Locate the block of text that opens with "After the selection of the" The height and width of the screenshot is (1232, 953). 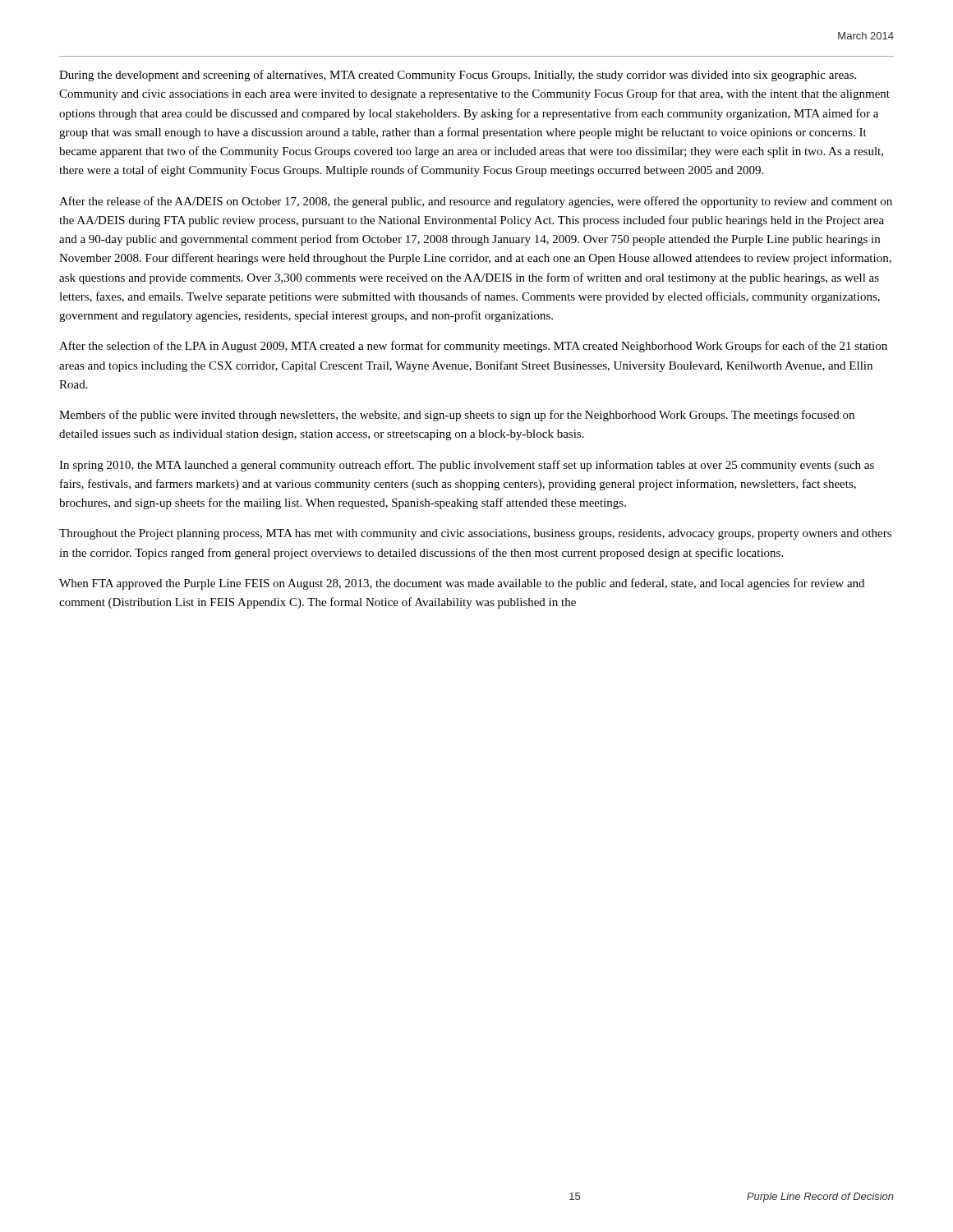click(x=473, y=365)
